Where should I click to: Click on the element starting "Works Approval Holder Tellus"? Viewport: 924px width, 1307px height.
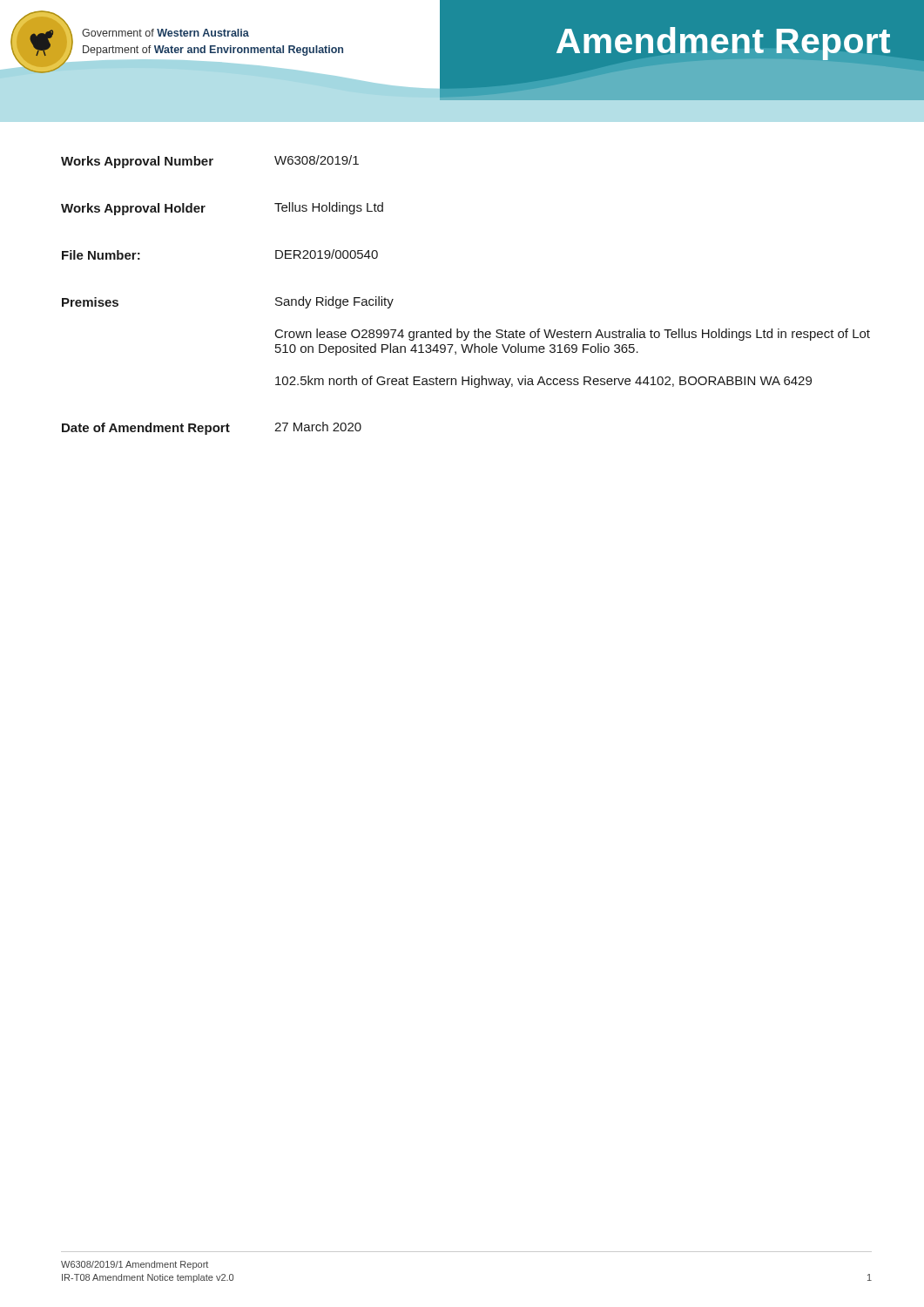[132, 209]
